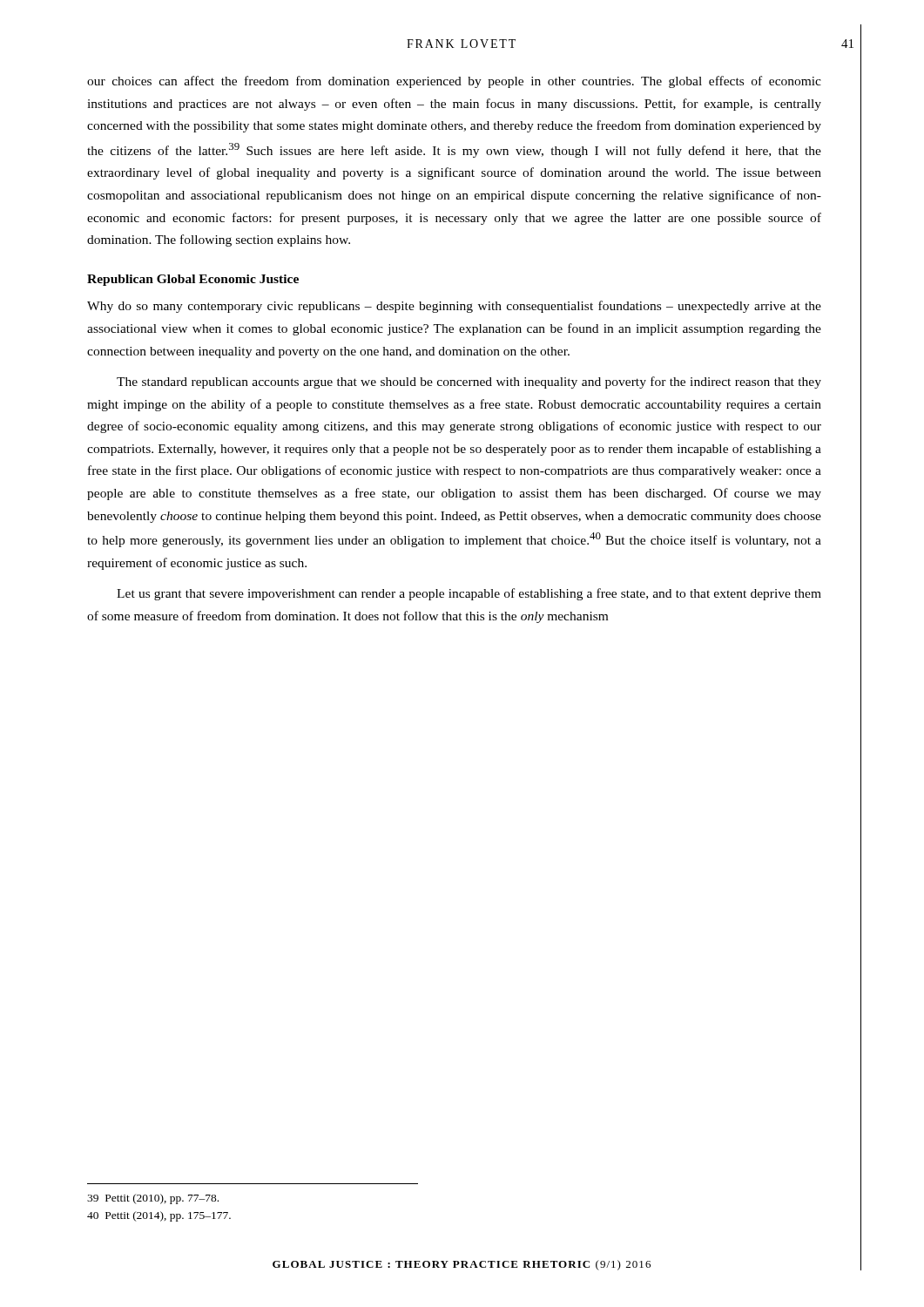924x1307 pixels.
Task: Select the text starting "Why do so"
Action: coord(454,328)
